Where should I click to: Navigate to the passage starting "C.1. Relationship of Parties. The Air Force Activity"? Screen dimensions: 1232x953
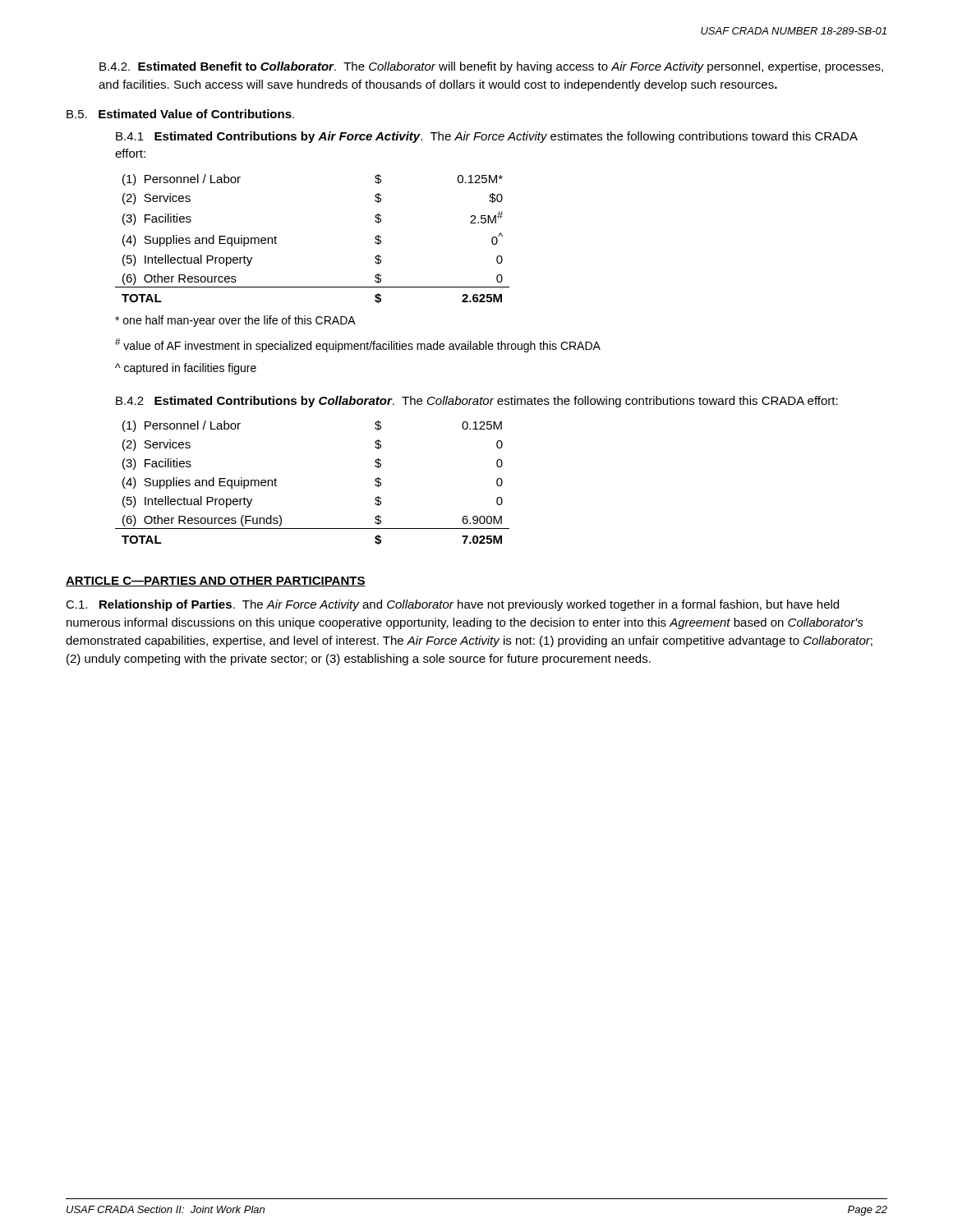470,631
